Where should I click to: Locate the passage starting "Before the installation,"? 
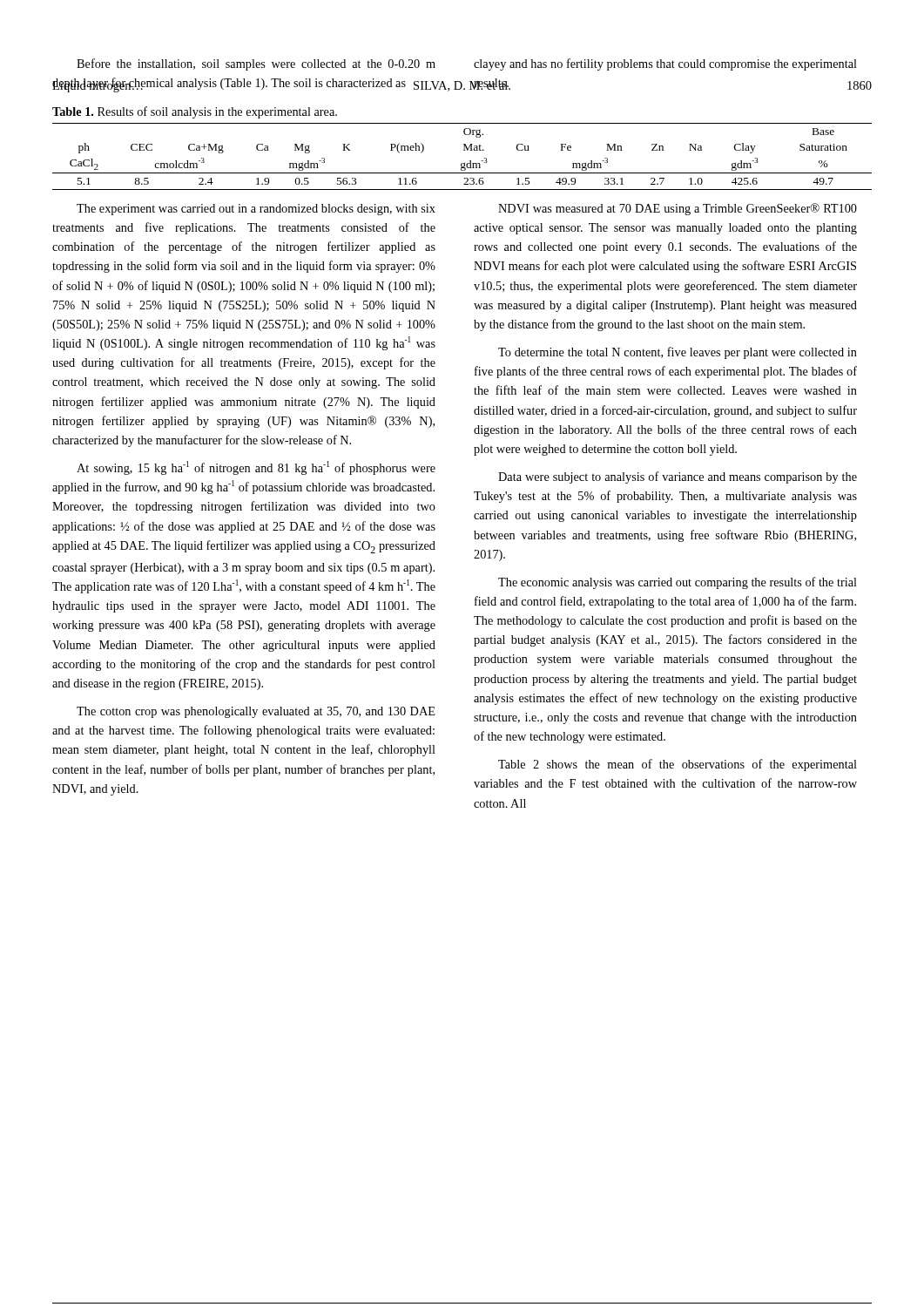tap(244, 73)
